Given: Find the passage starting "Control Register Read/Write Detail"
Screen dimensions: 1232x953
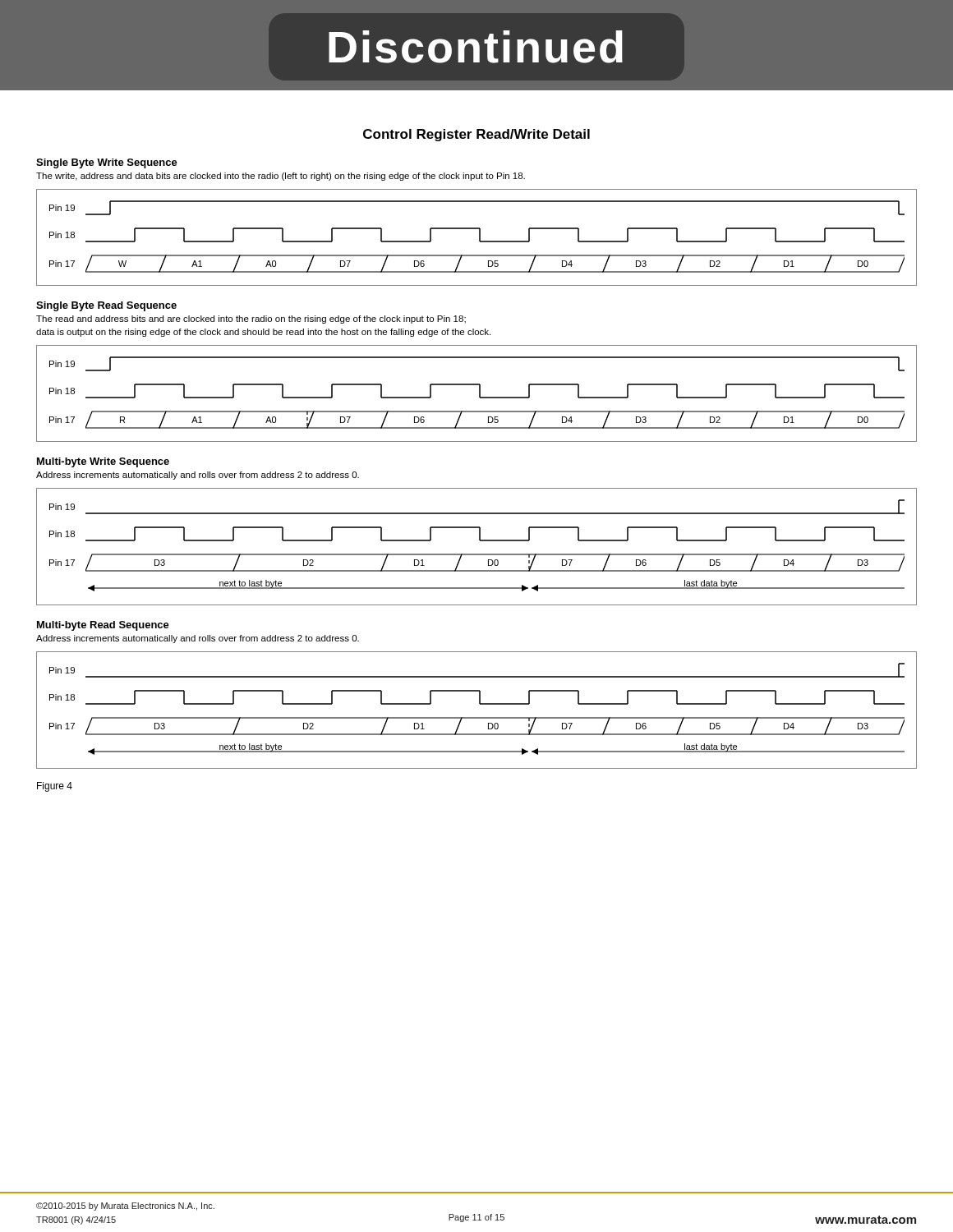Looking at the screenshot, I should coord(476,134).
